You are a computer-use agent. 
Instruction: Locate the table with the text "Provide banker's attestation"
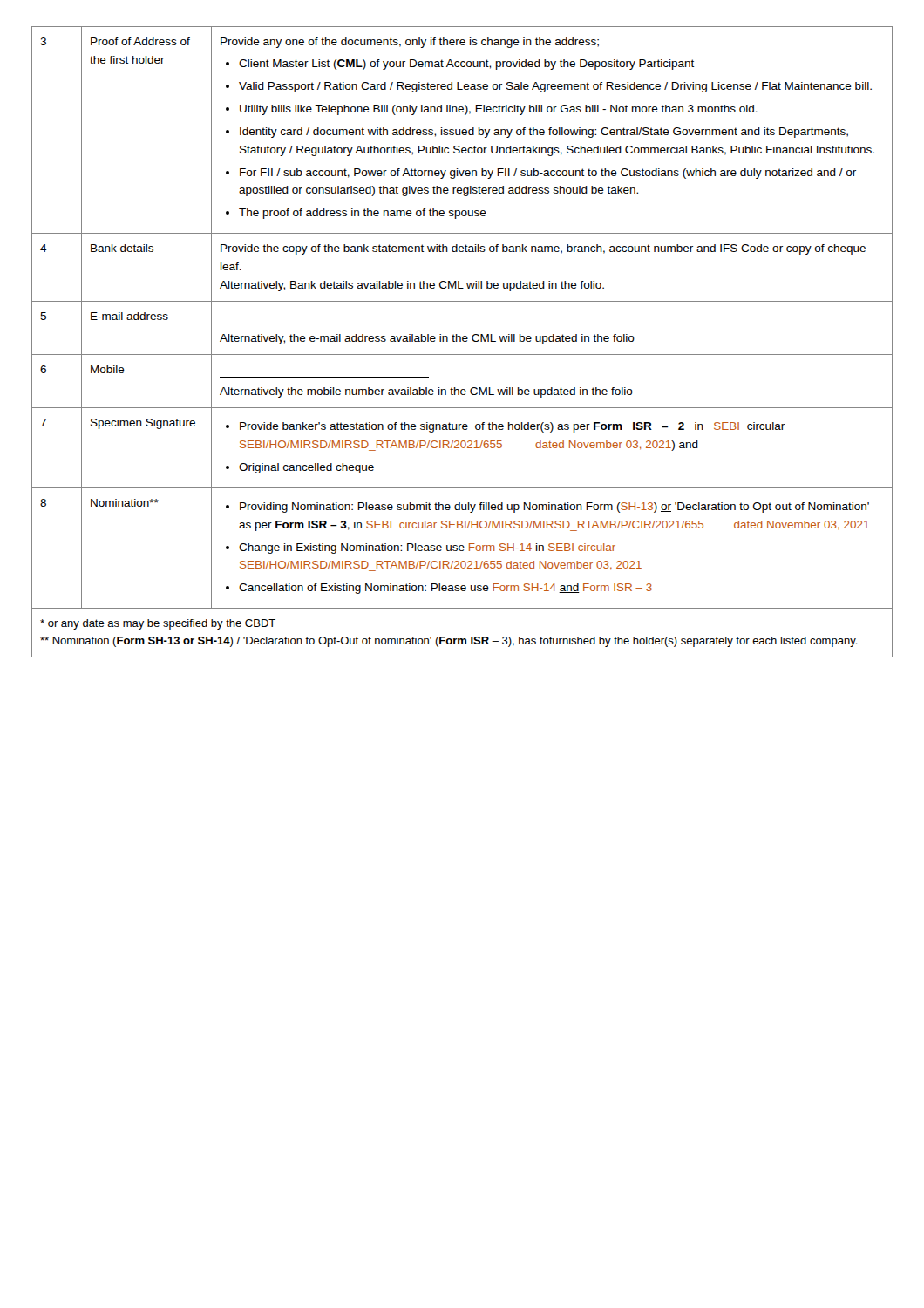click(462, 342)
